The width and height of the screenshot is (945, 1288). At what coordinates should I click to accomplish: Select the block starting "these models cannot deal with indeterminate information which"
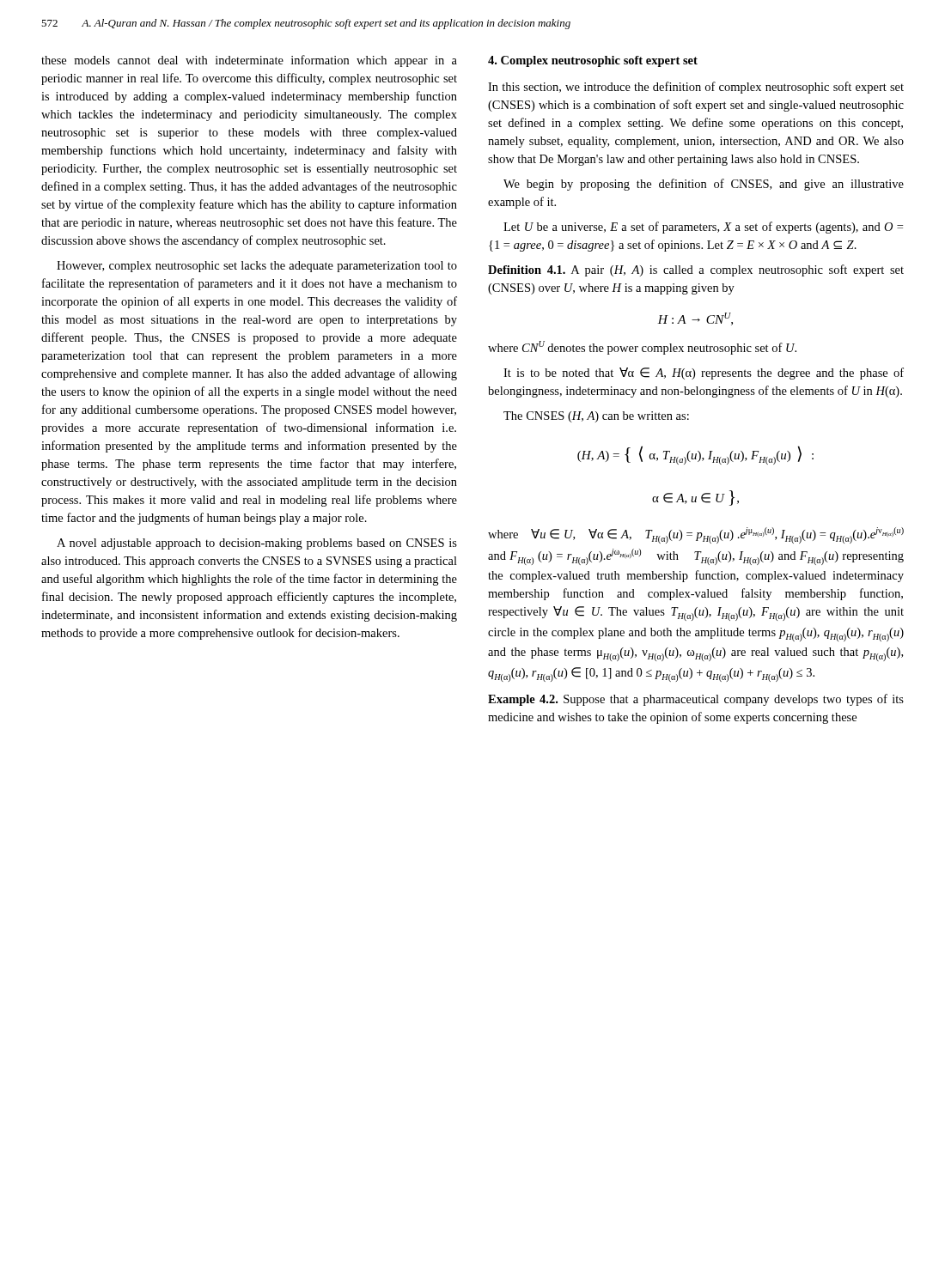click(249, 151)
